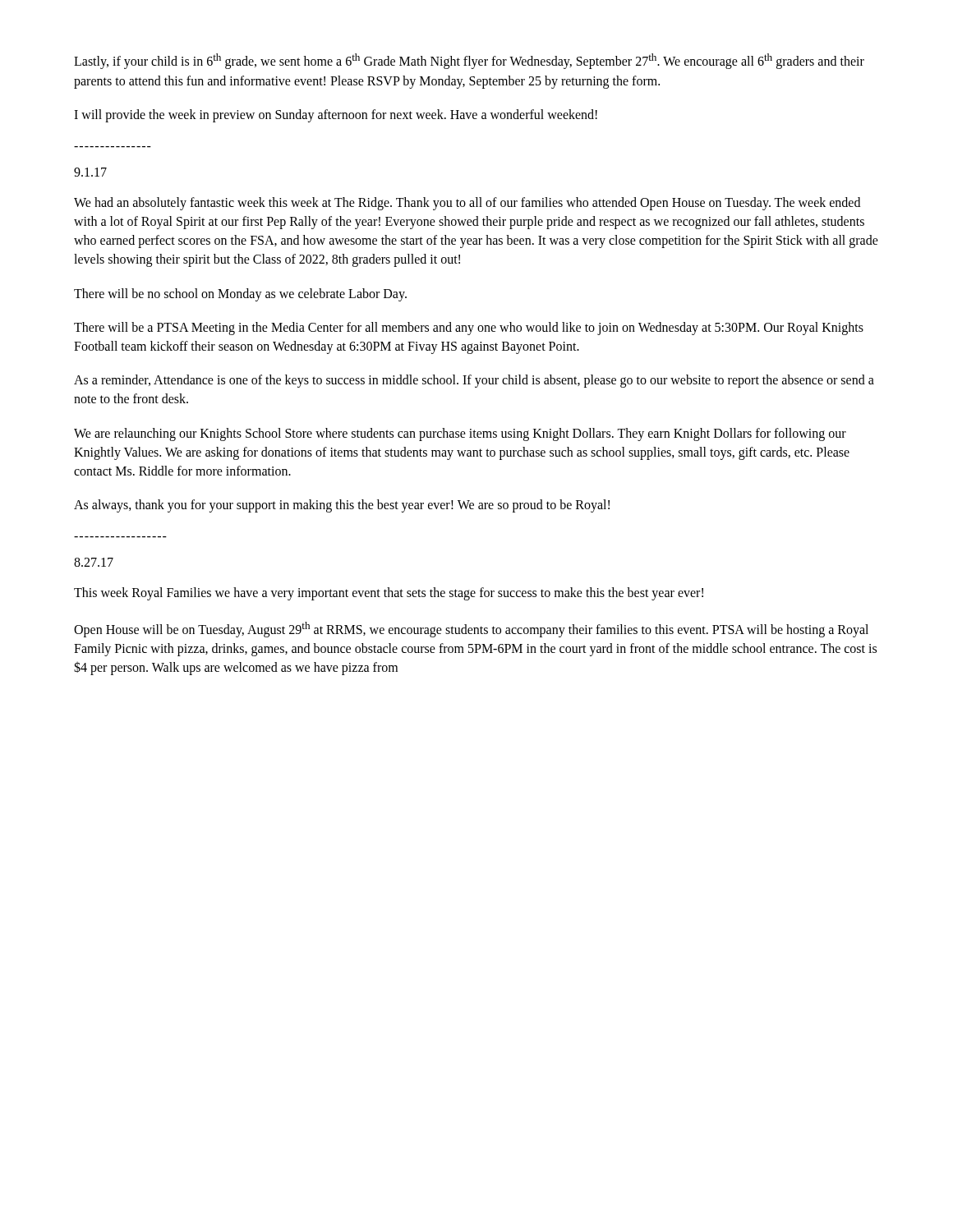Find the text block containing "Lastly, if your"
Viewport: 953px width, 1232px height.
pyautogui.click(x=469, y=69)
